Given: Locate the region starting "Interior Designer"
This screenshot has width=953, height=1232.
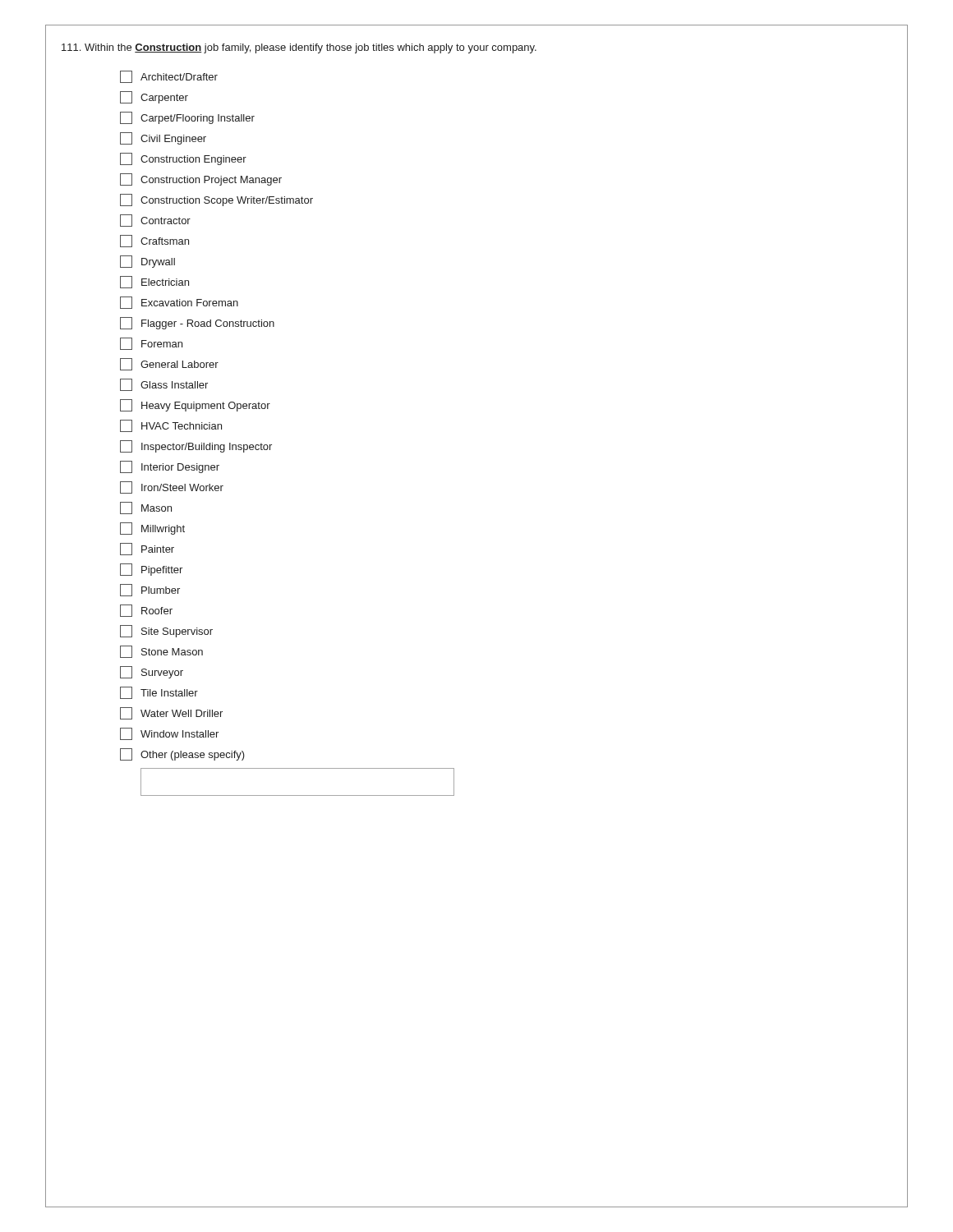Looking at the screenshot, I should tap(170, 467).
